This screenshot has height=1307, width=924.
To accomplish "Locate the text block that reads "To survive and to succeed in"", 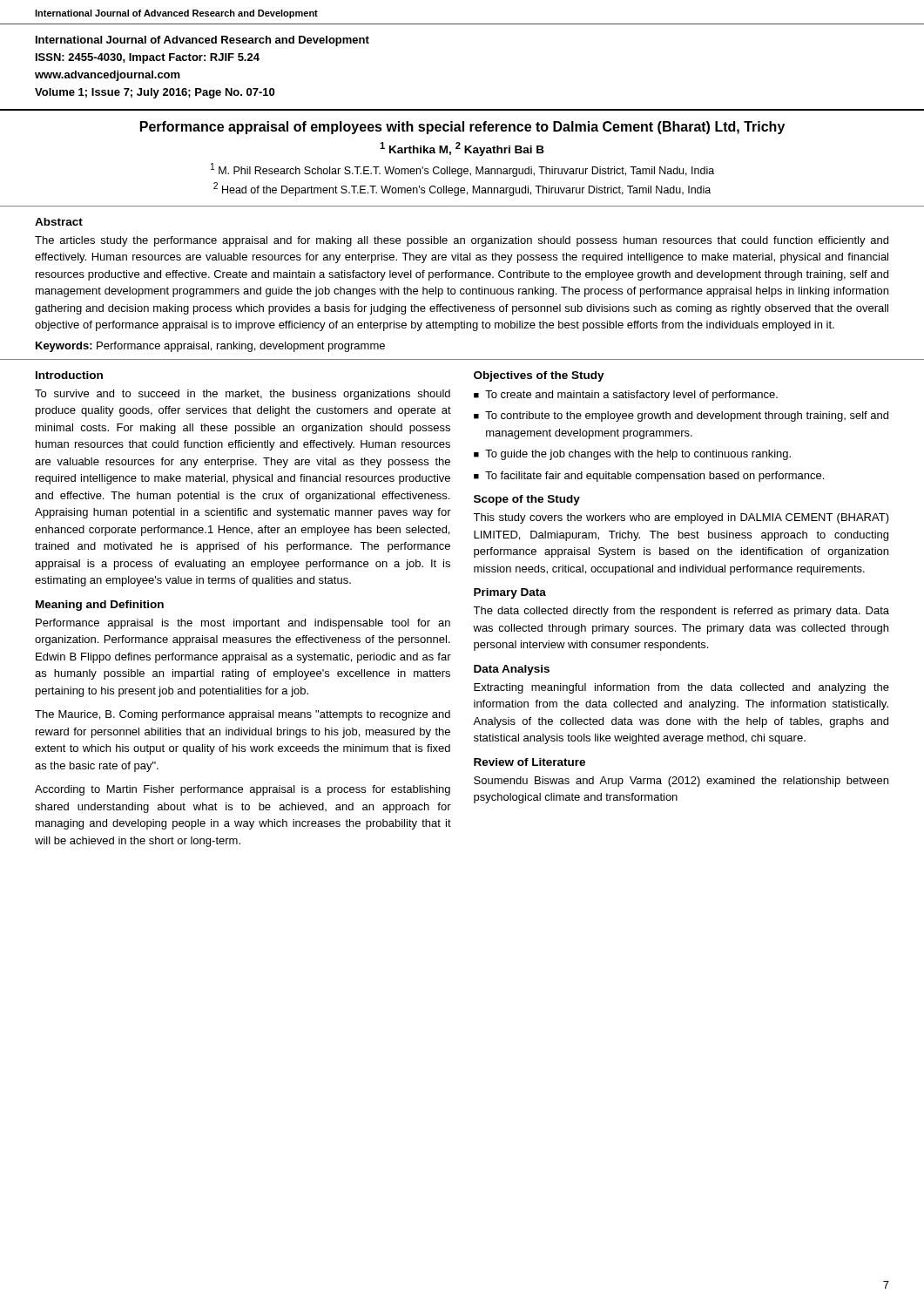I will pos(243,487).
